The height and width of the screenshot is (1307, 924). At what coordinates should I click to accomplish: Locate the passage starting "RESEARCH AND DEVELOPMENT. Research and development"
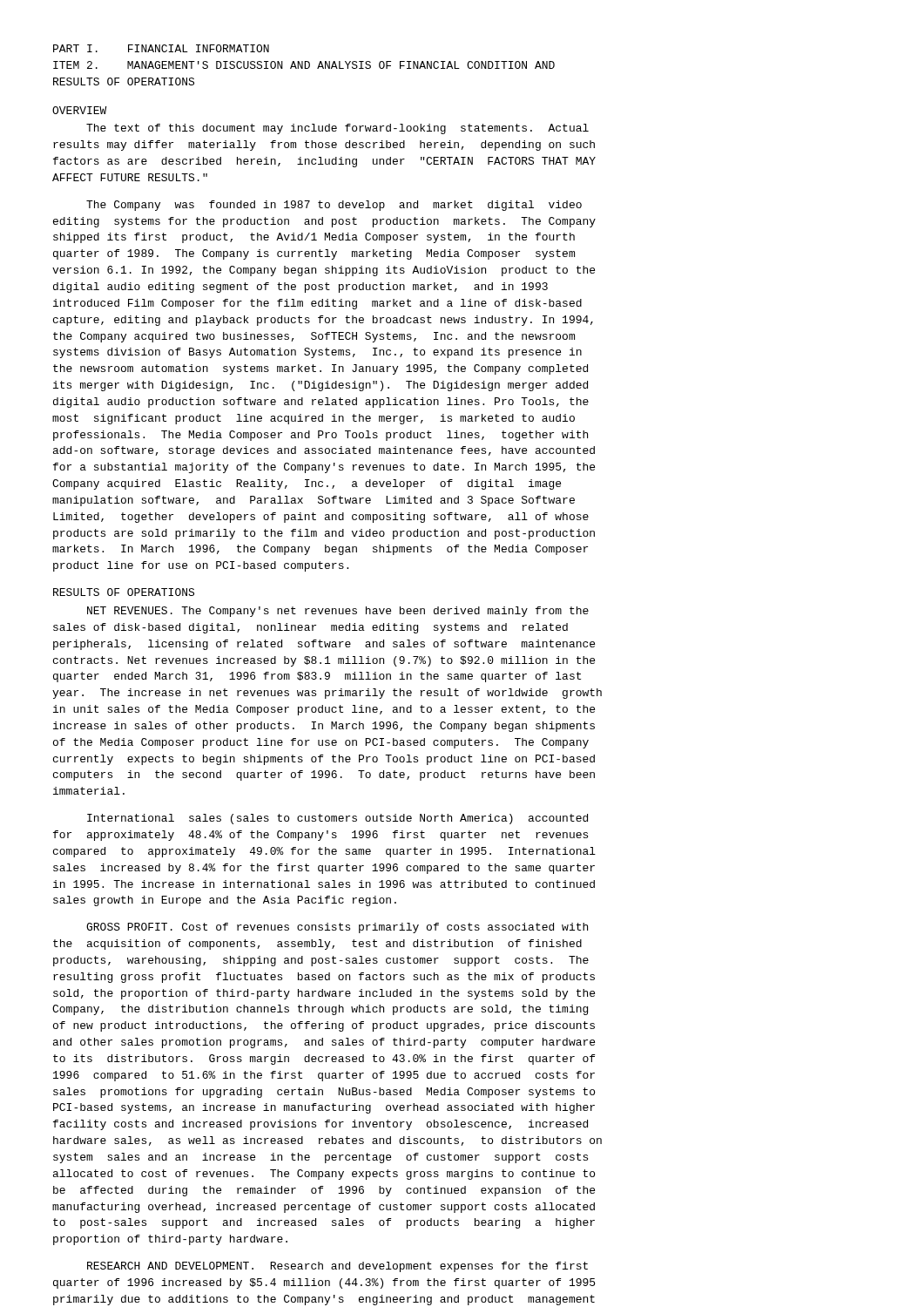pos(324,1283)
